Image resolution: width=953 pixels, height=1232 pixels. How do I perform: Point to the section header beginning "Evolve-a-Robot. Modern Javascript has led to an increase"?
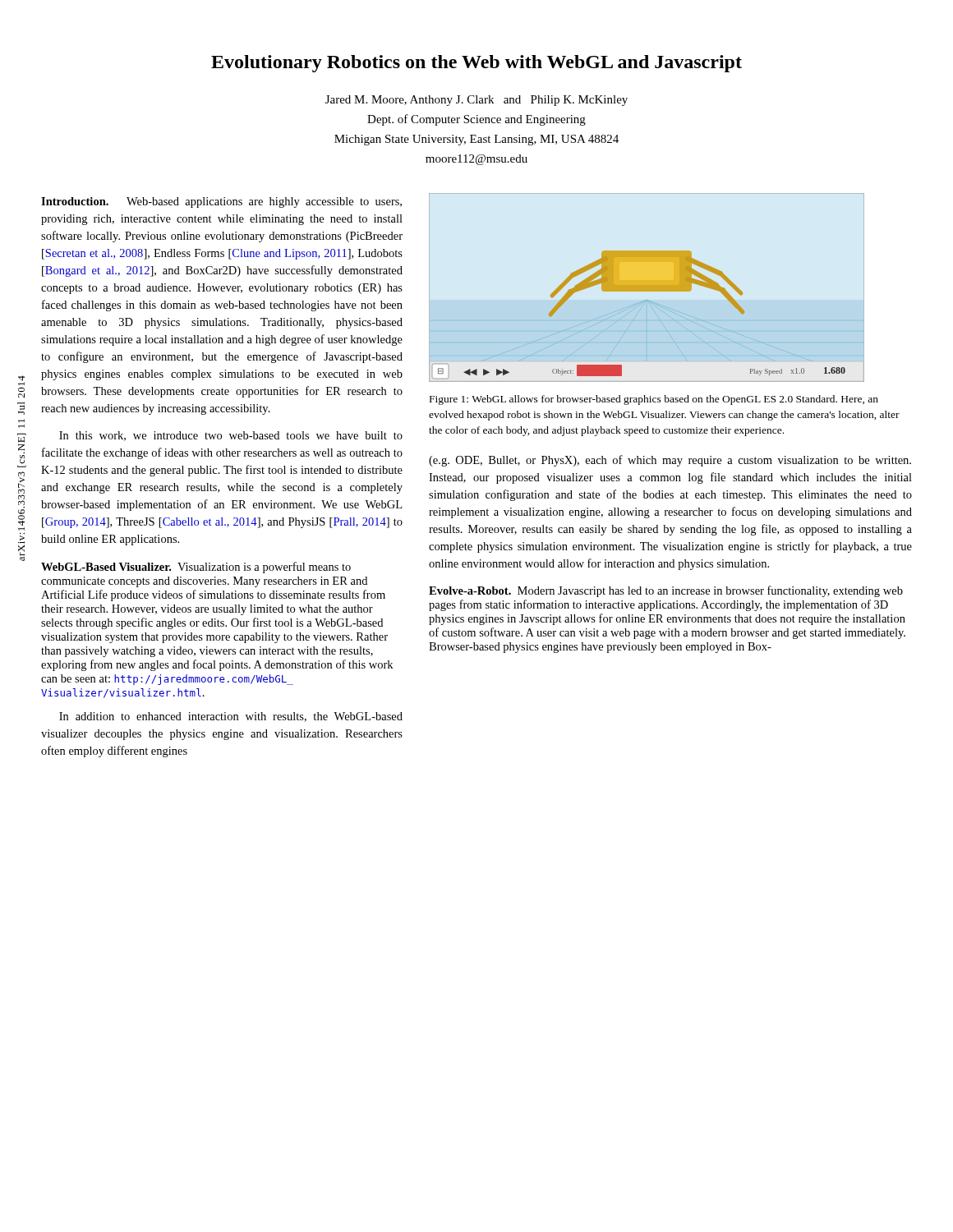click(x=667, y=618)
